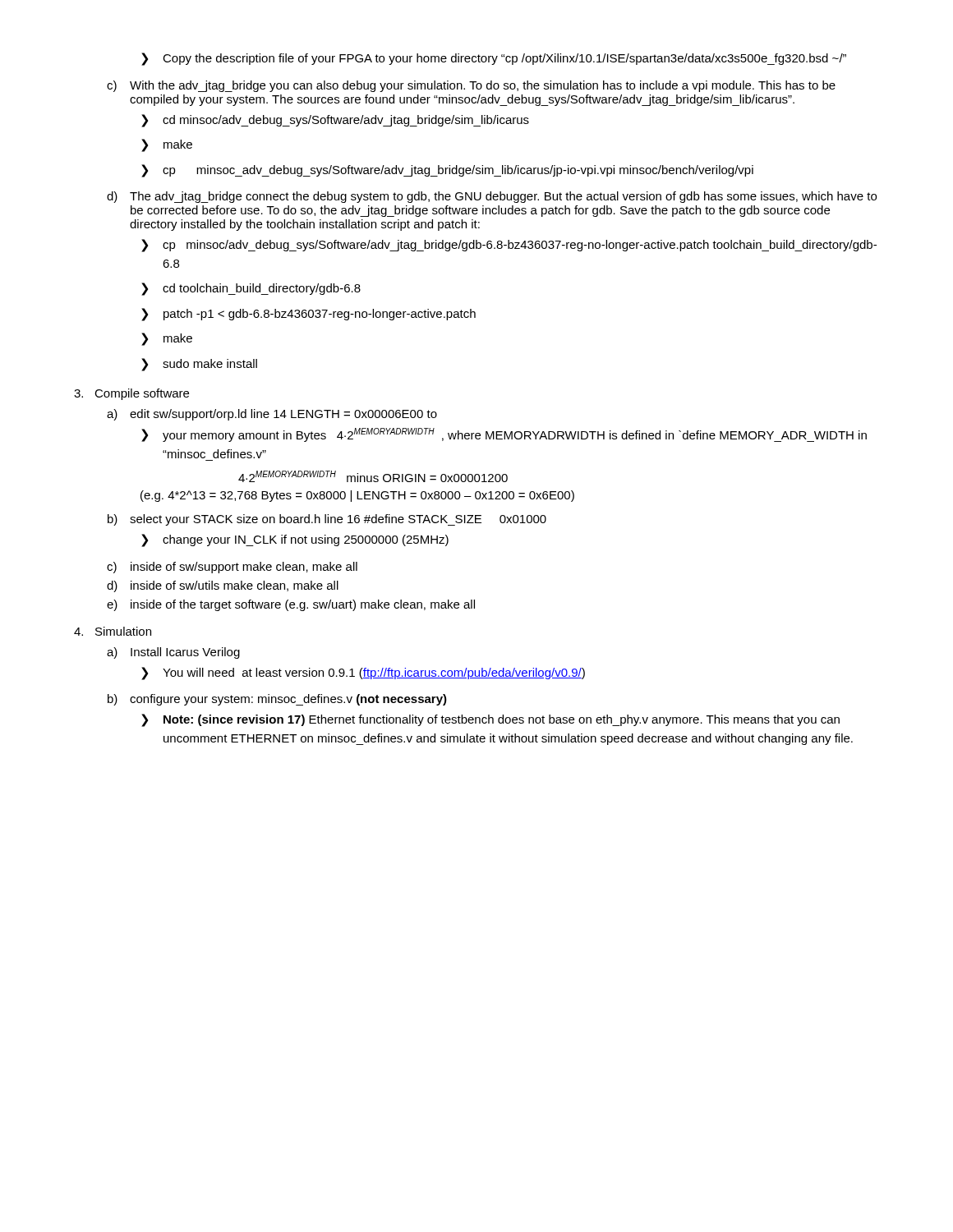Point to the element starting "d) inside of sw/utils make clean,"
Viewport: 953px width, 1232px height.
[x=223, y=586]
